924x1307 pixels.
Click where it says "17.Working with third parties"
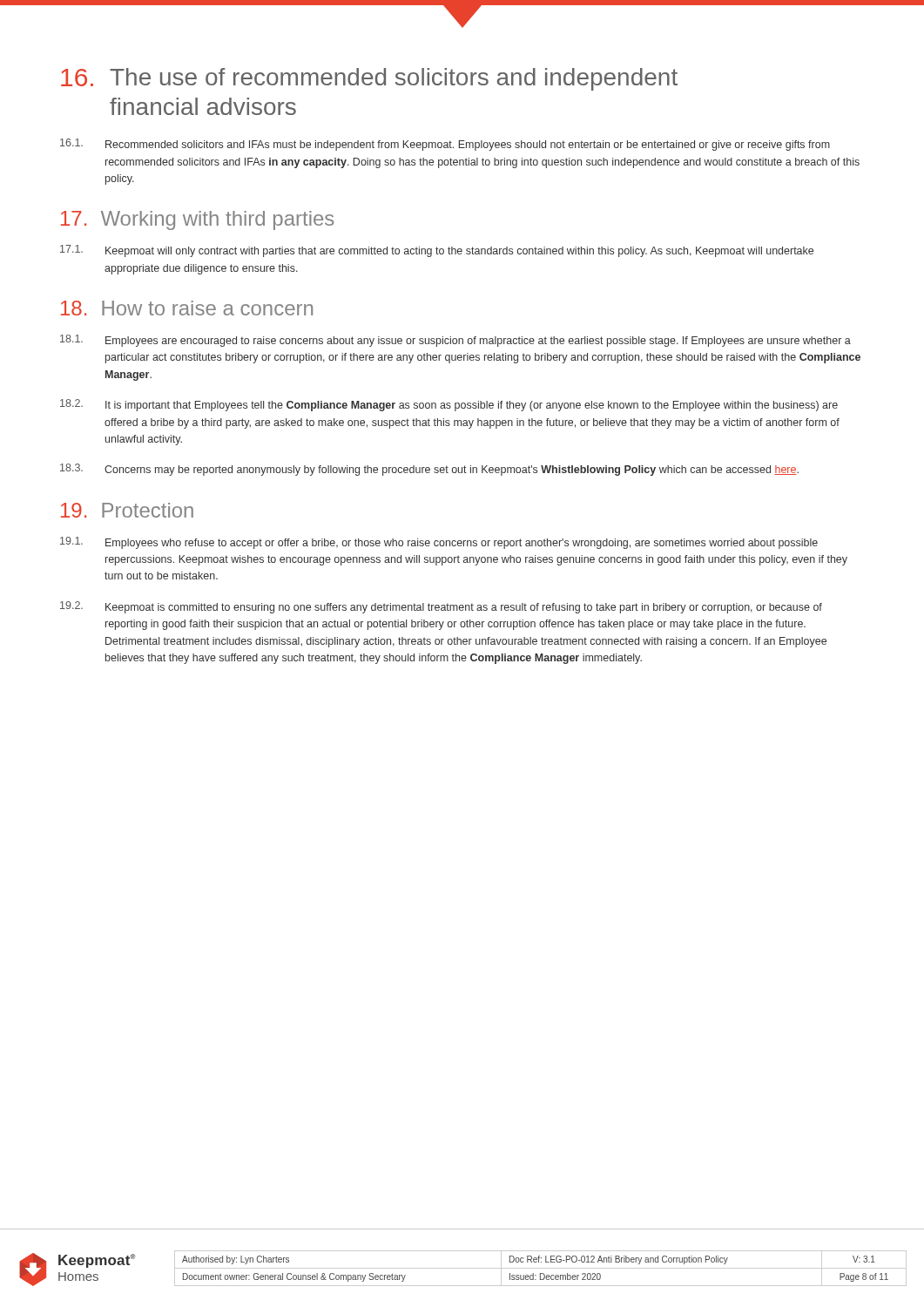(197, 219)
